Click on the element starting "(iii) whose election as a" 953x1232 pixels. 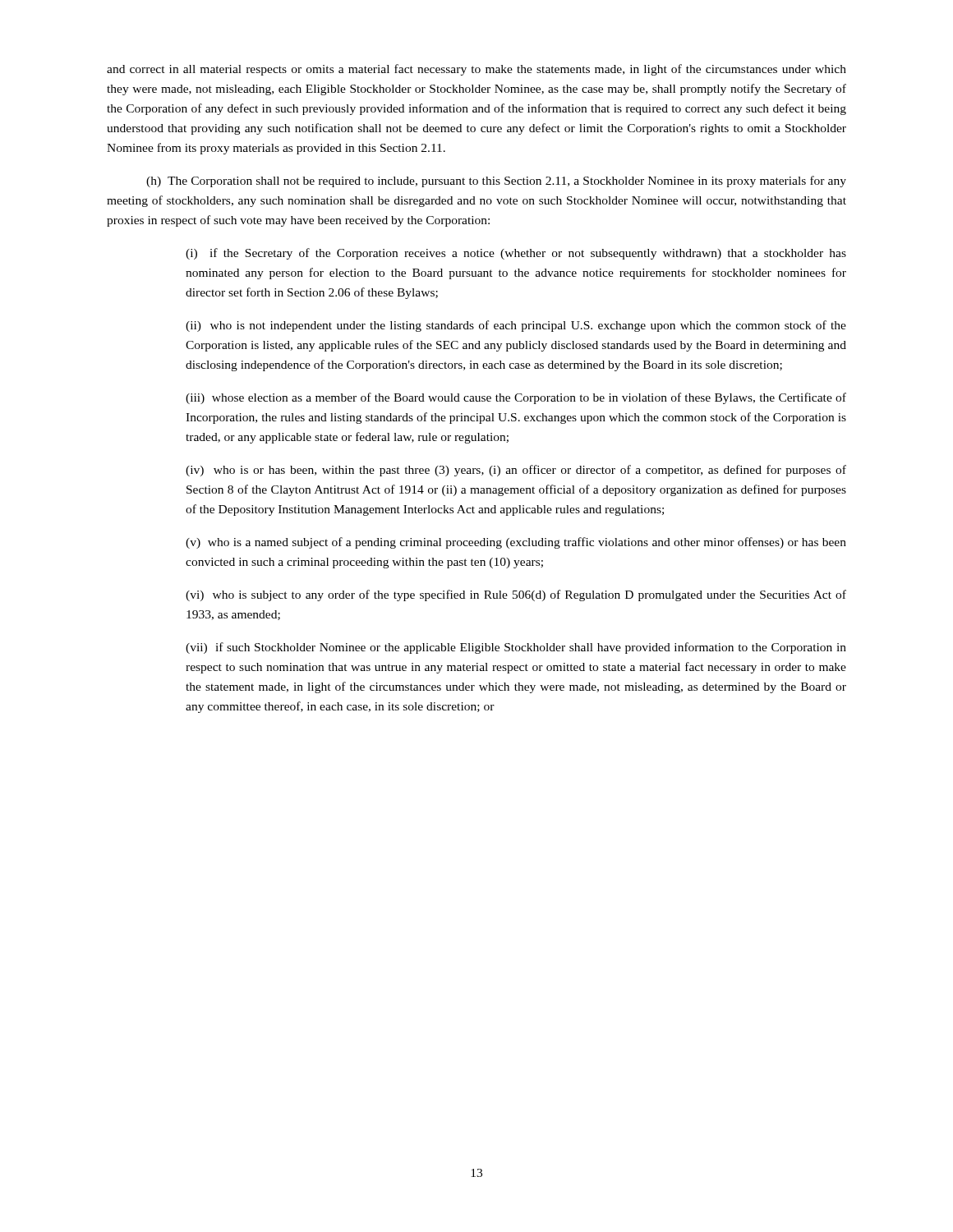click(516, 417)
